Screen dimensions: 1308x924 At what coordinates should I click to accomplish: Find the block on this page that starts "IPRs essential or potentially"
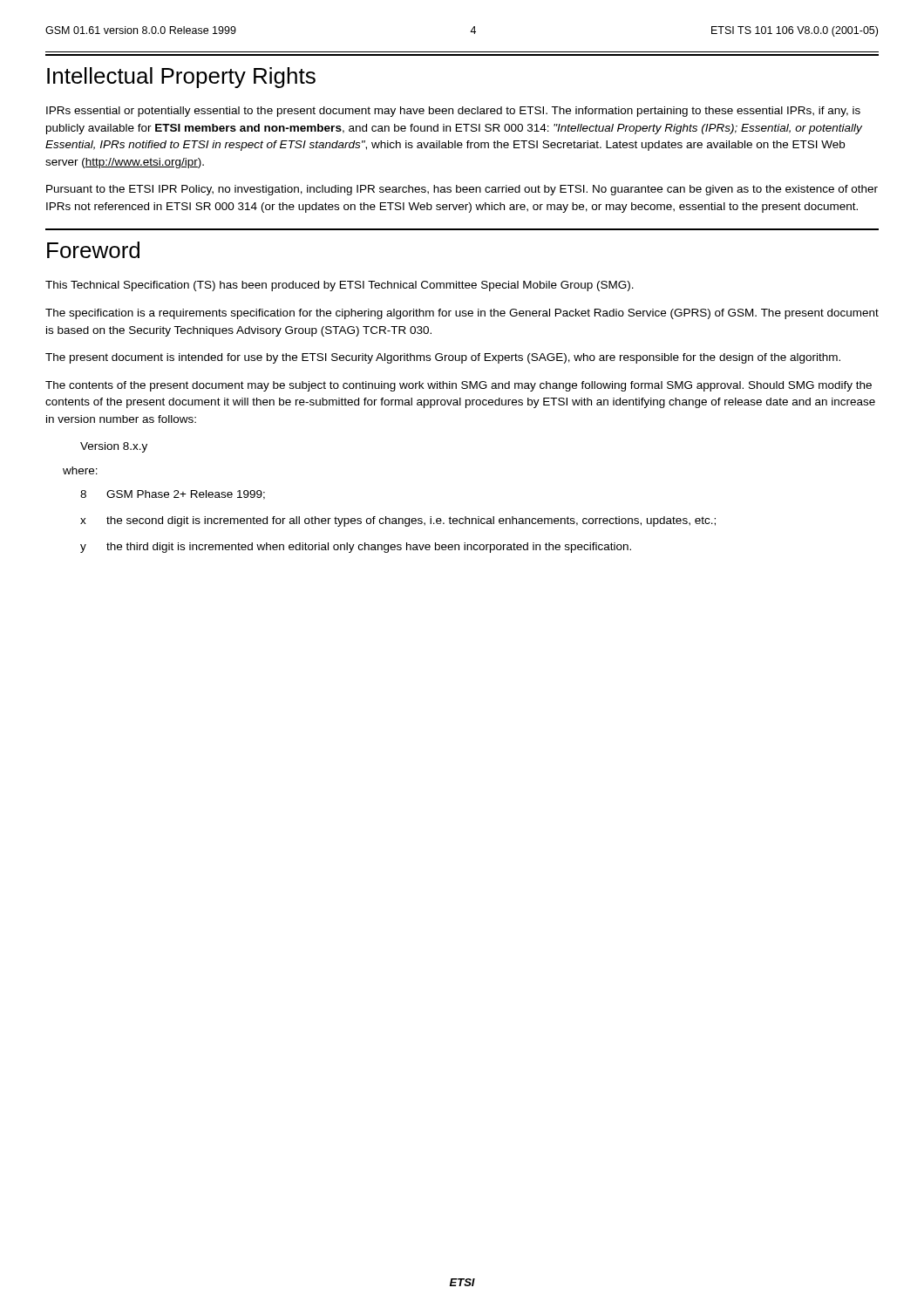click(462, 136)
